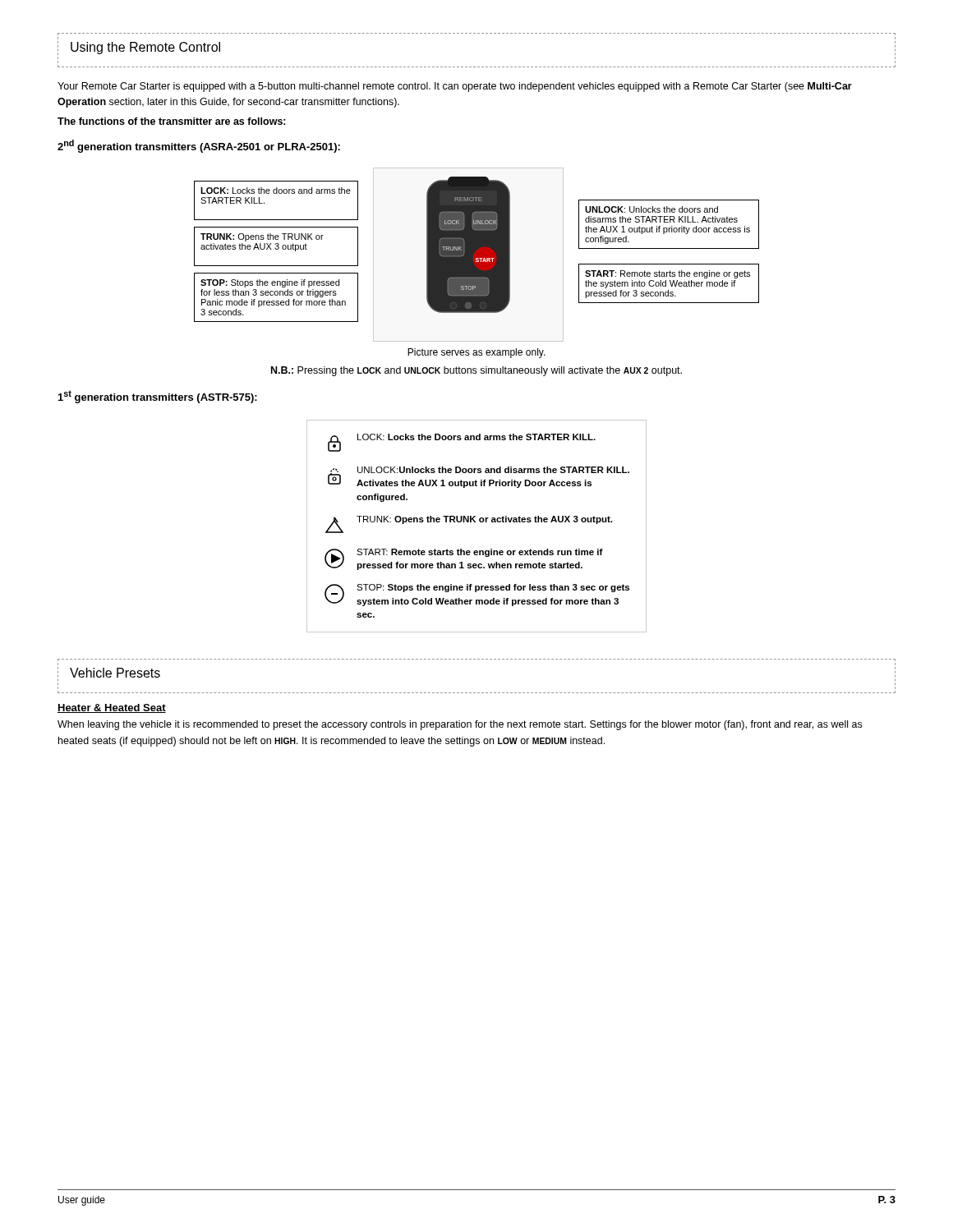Find the block starting "Using the Remote Control"
Image resolution: width=953 pixels, height=1232 pixels.
coord(142,48)
